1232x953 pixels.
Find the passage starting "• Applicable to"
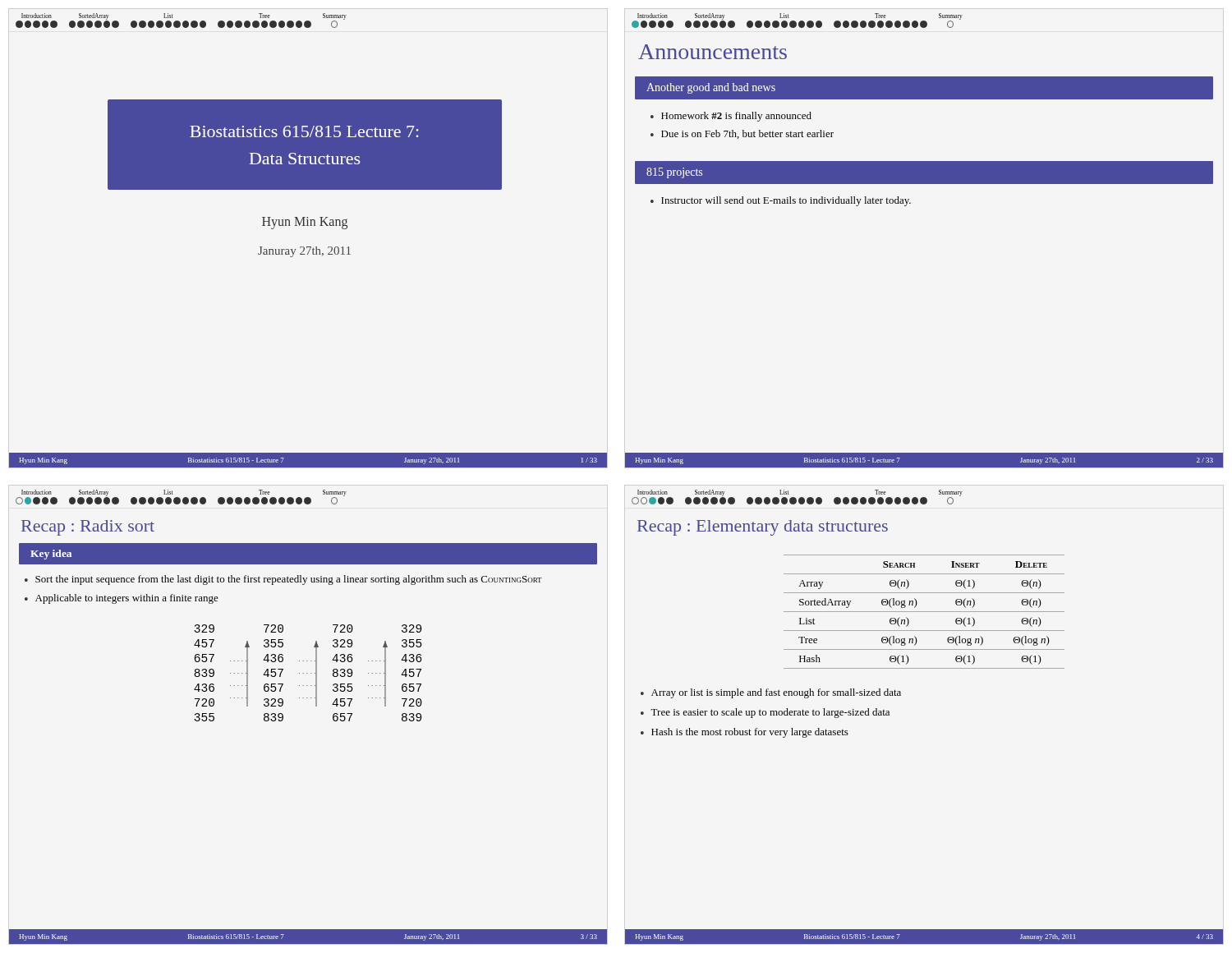pyautogui.click(x=121, y=599)
